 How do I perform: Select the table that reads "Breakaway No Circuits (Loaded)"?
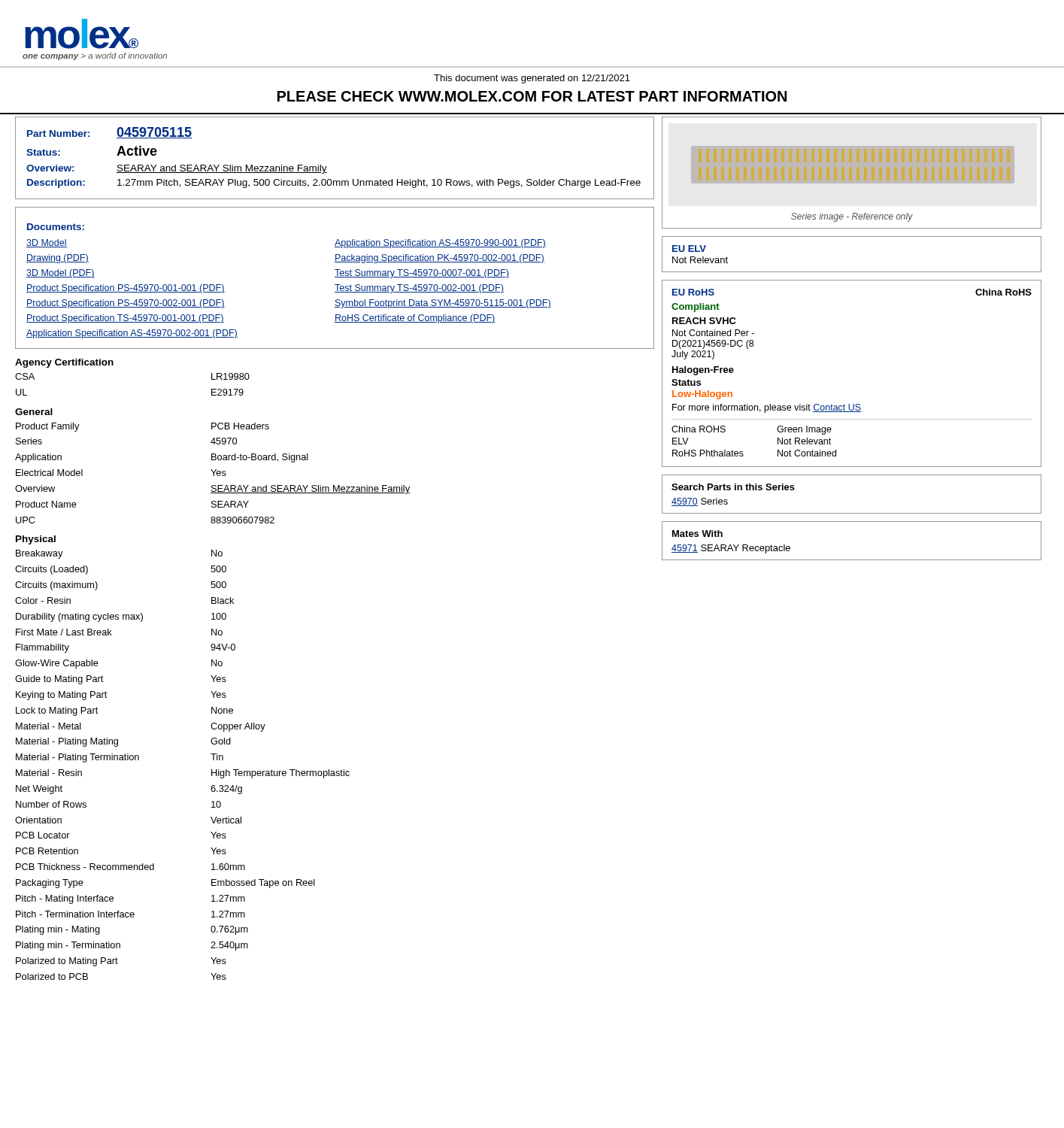335,765
